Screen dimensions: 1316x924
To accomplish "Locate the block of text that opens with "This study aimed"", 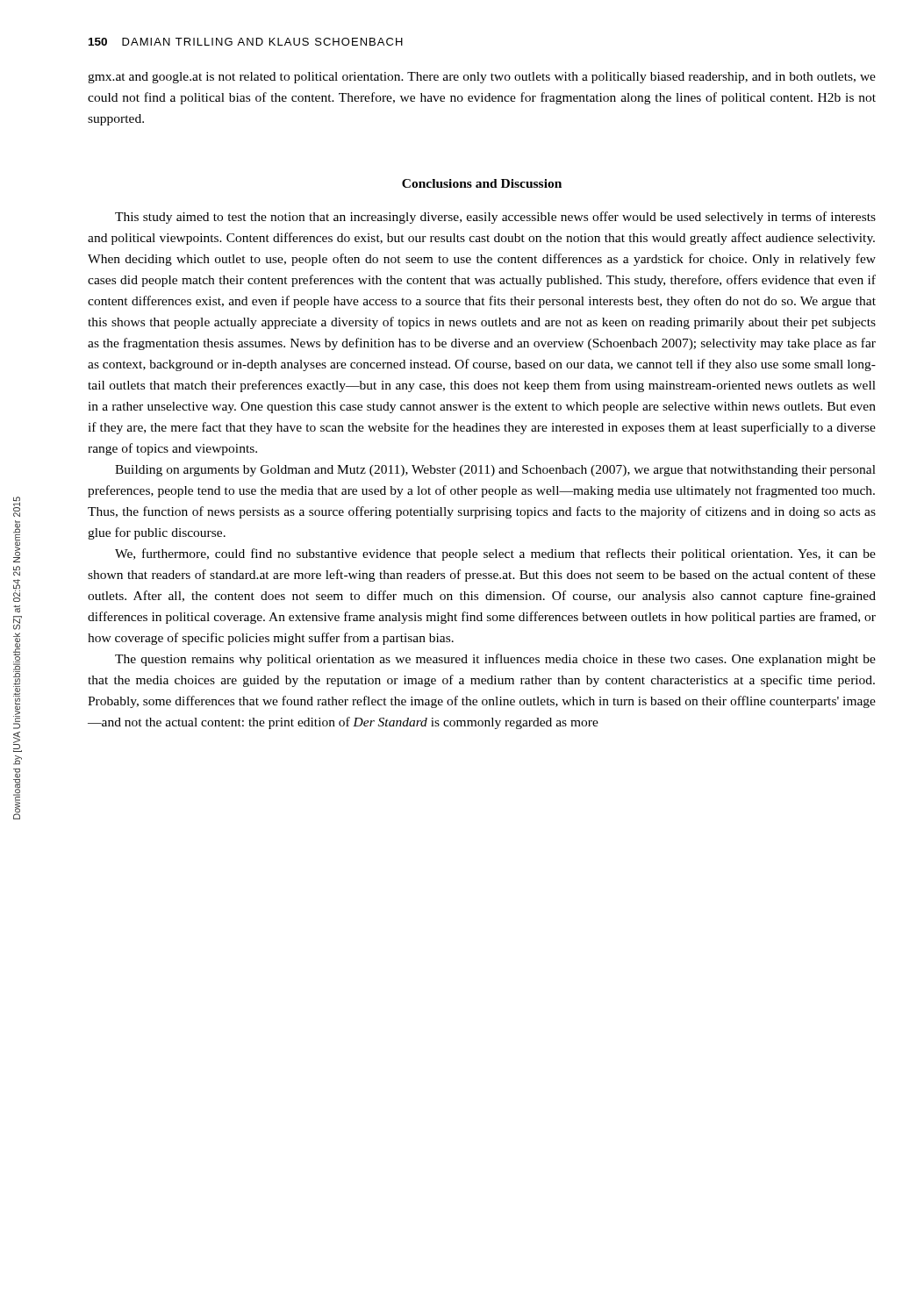I will [482, 332].
